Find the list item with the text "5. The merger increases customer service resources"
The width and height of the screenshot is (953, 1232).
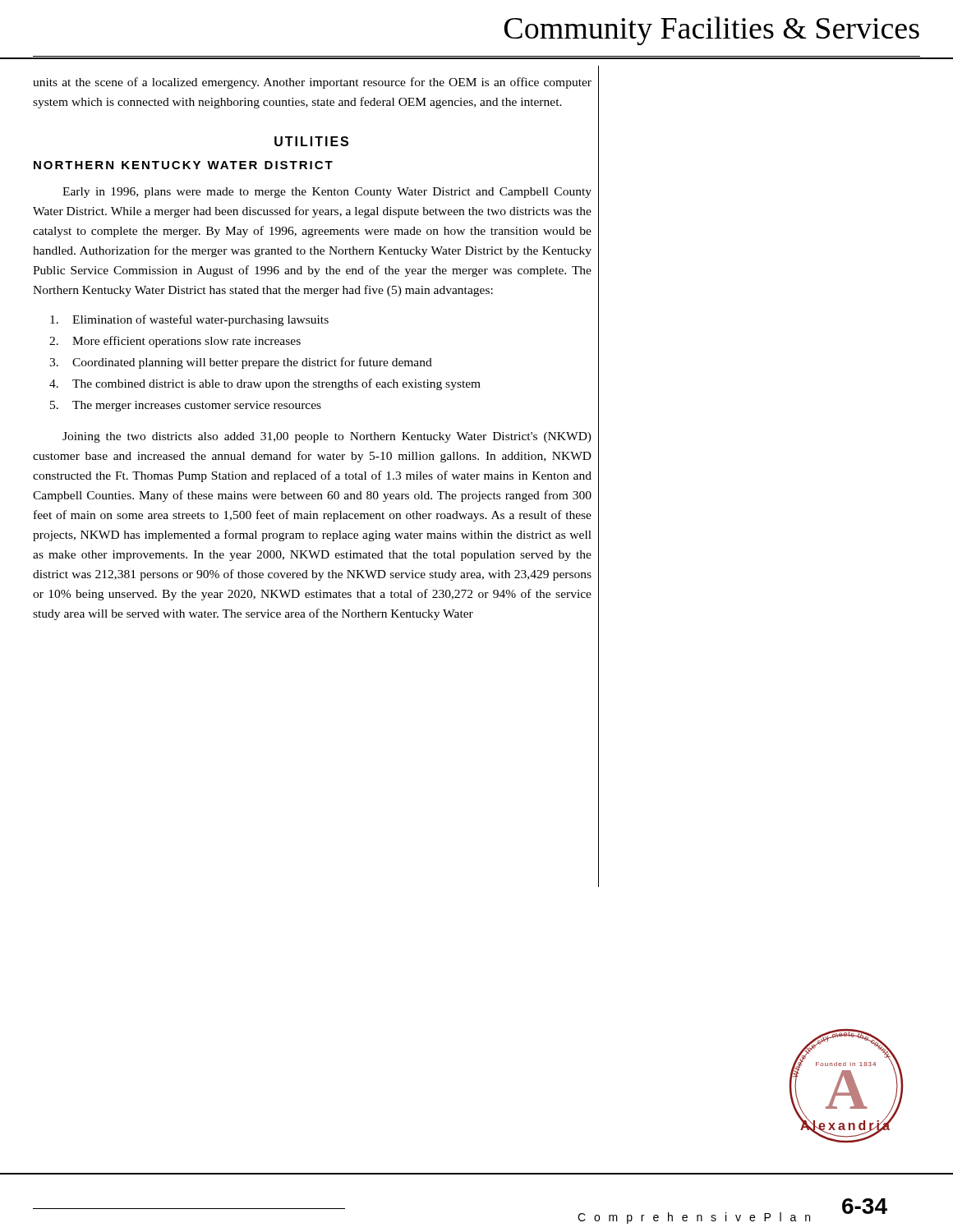(x=320, y=405)
